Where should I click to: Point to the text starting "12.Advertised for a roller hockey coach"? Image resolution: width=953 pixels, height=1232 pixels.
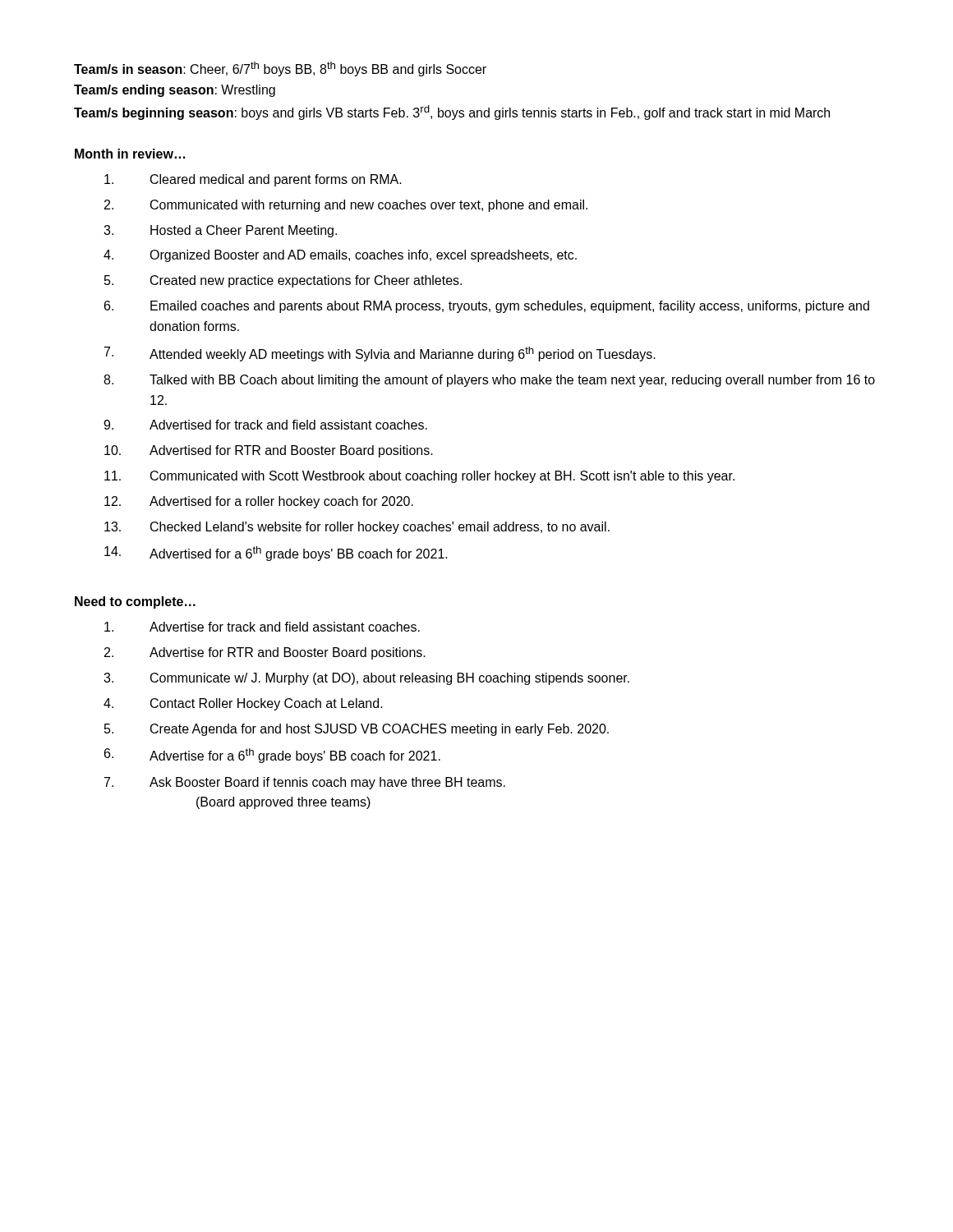pyautogui.click(x=259, y=502)
